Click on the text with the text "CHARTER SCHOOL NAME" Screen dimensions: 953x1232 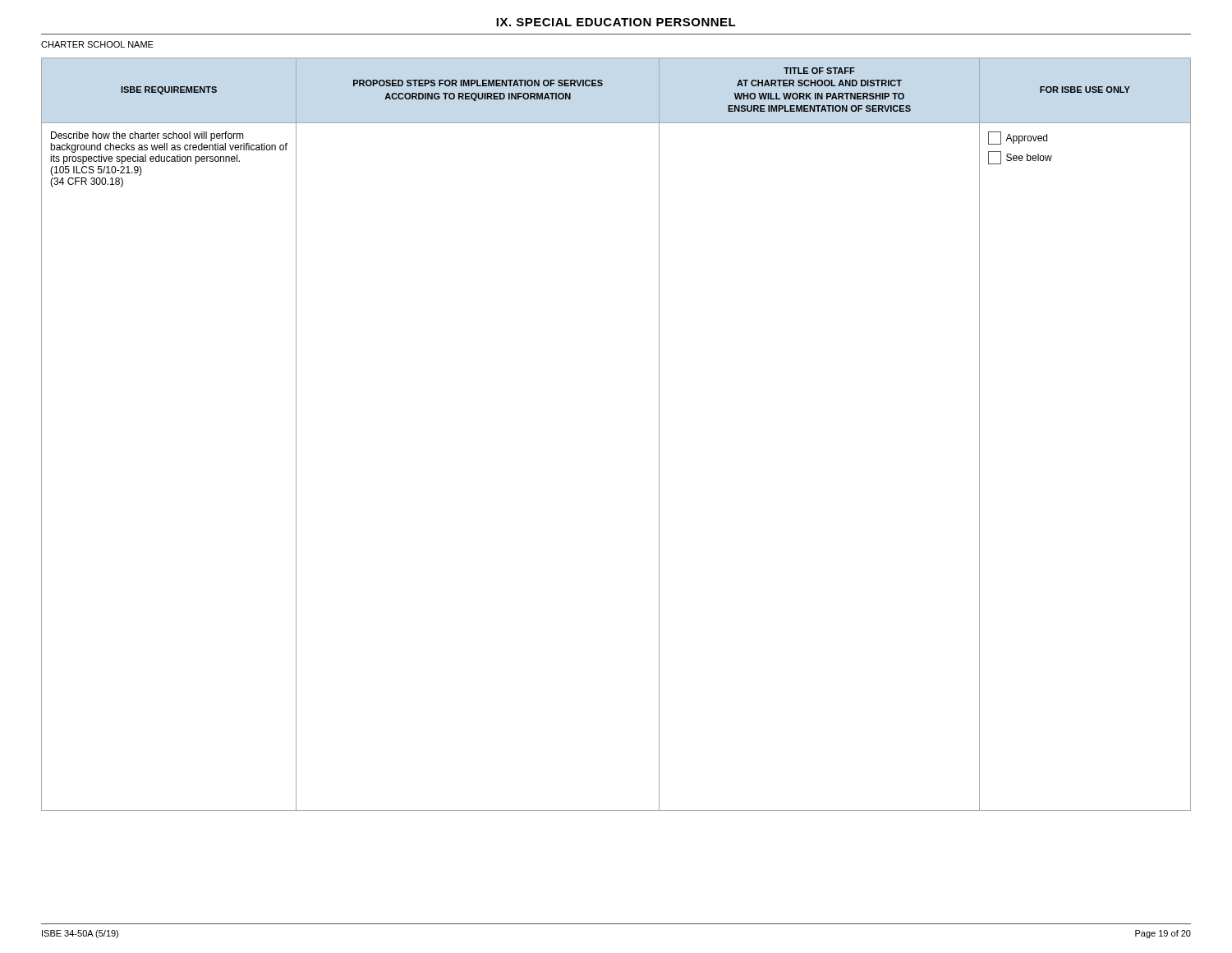(97, 44)
